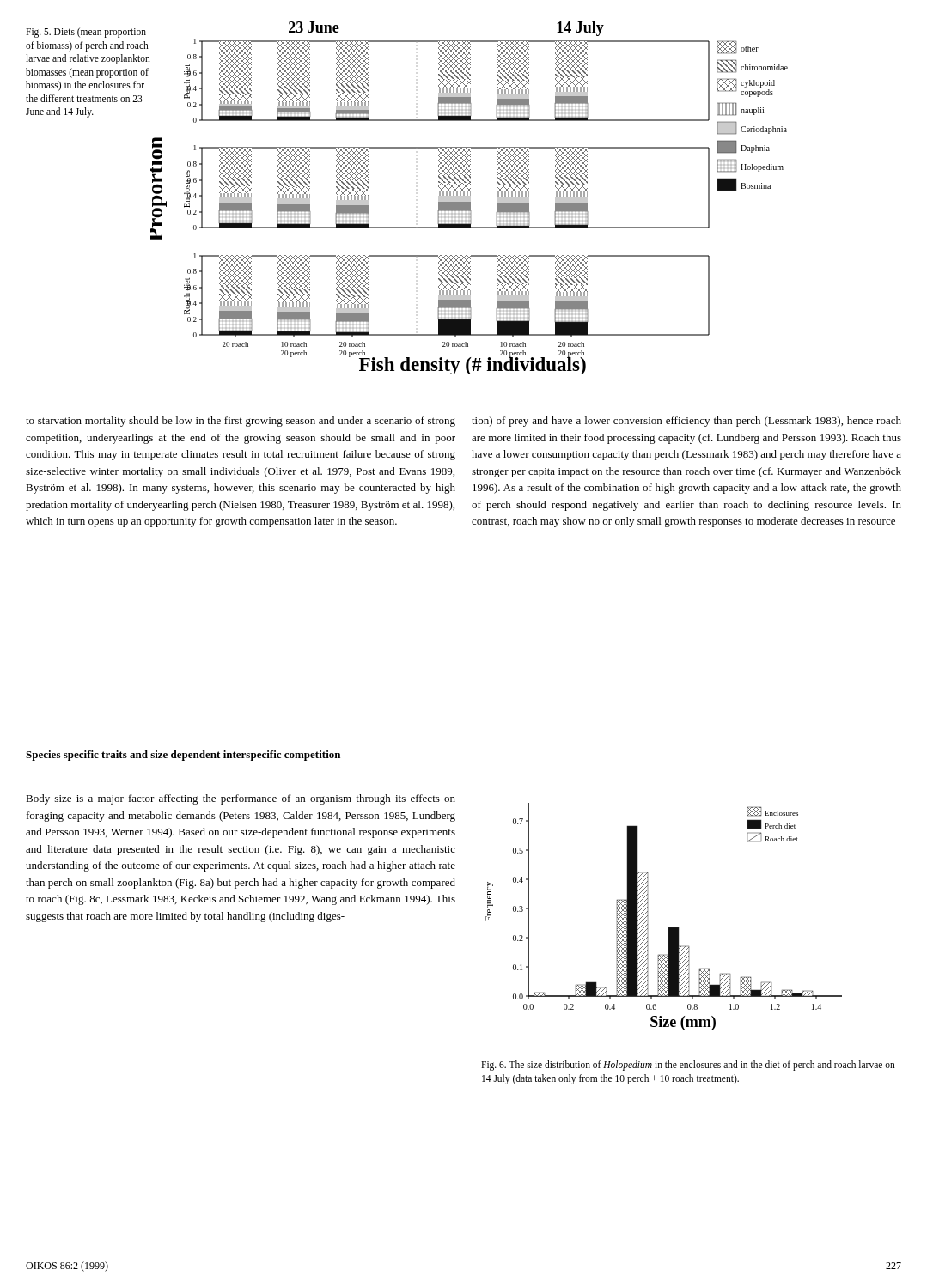The width and height of the screenshot is (927, 1288).
Task: Click on the passage starting "Body size is a major factor affecting"
Action: pyautogui.click(x=241, y=857)
